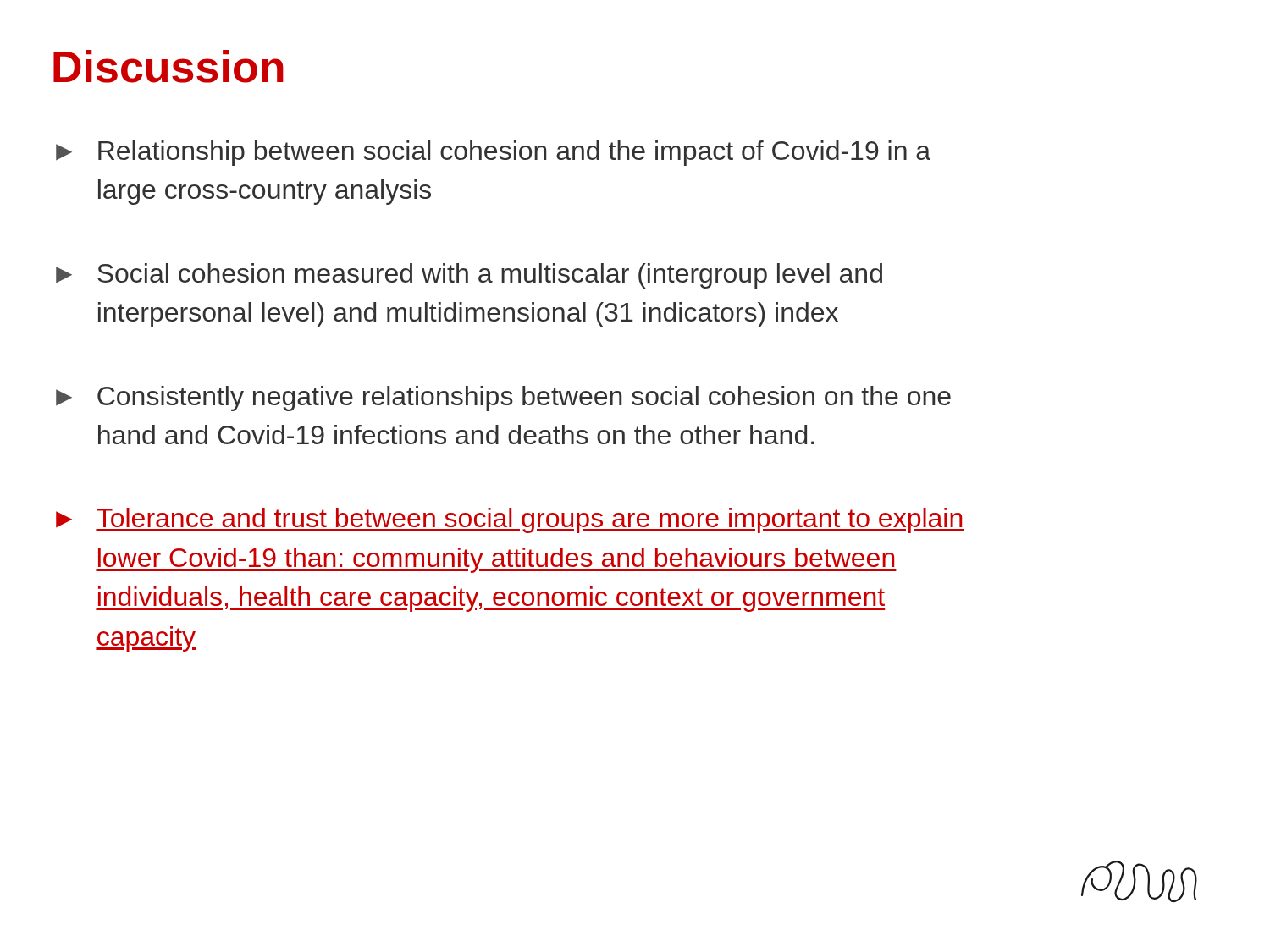The image size is (1270, 952).
Task: Point to the region starting "► Consistently negative relationships"
Action: [501, 415]
